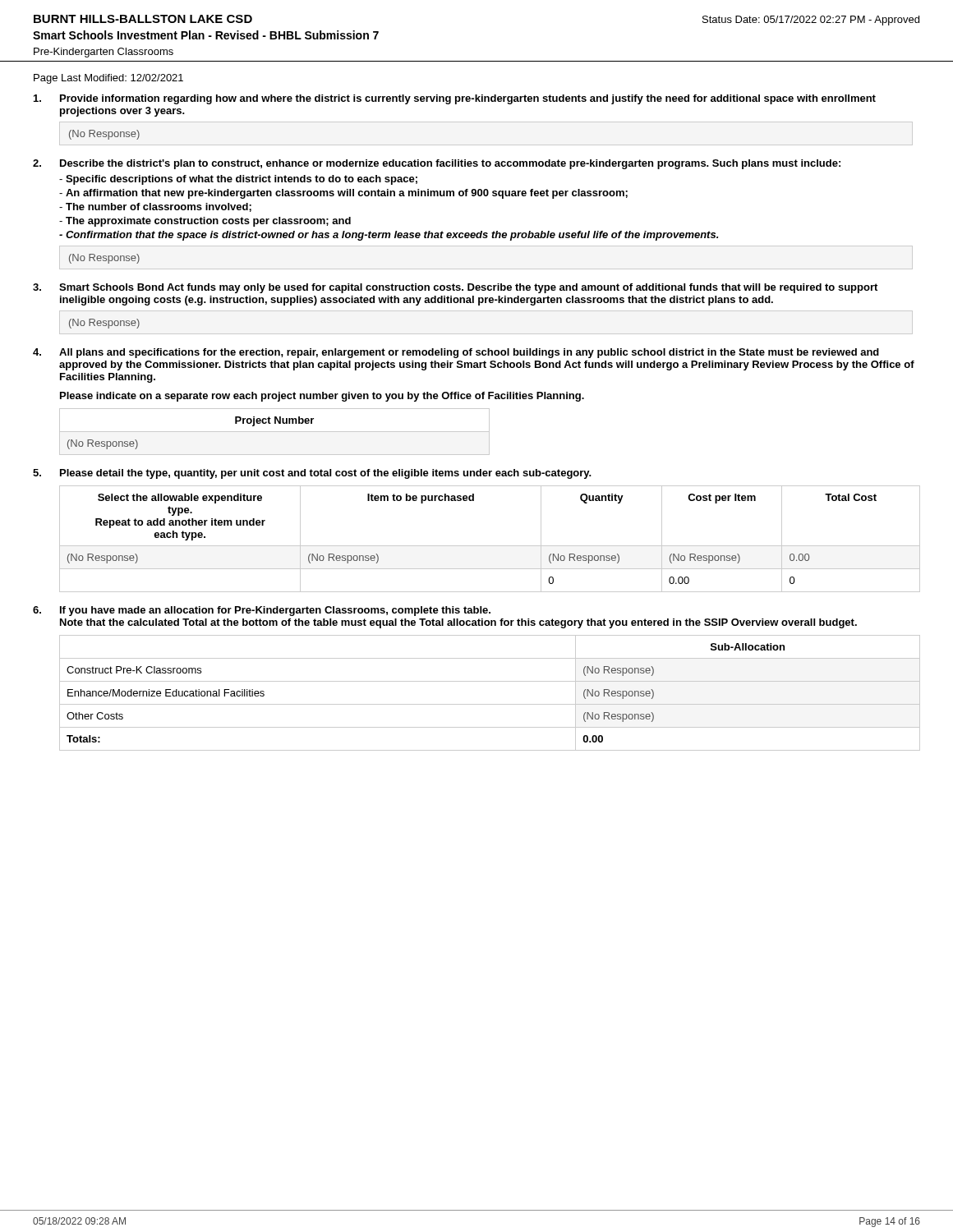Find the block on this page that starts "Confirmation that the space is district-owned or has"

tap(389, 234)
